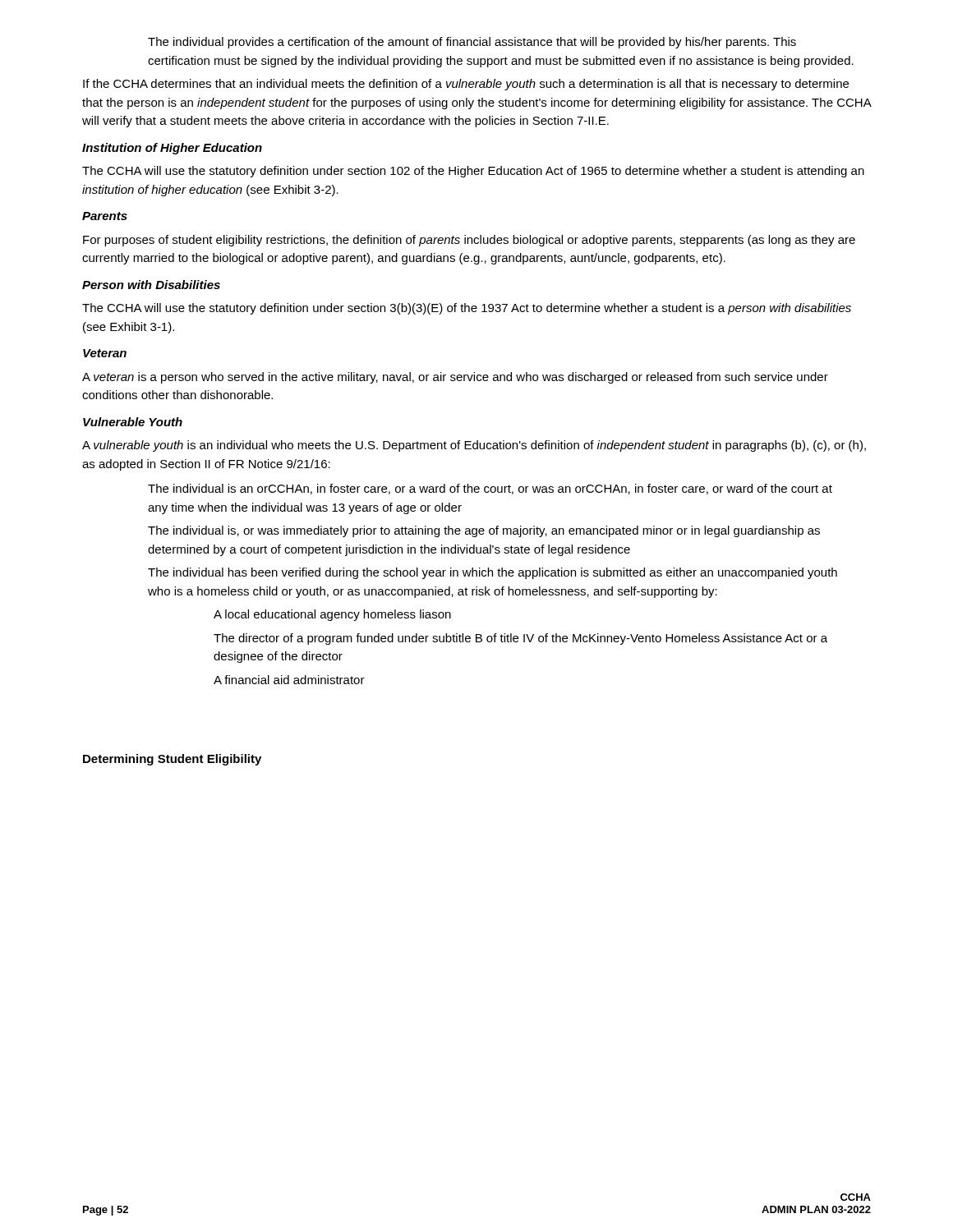This screenshot has height=1232, width=953.
Task: Navigate to the text starting "A financial aid administrator"
Action: (289, 679)
